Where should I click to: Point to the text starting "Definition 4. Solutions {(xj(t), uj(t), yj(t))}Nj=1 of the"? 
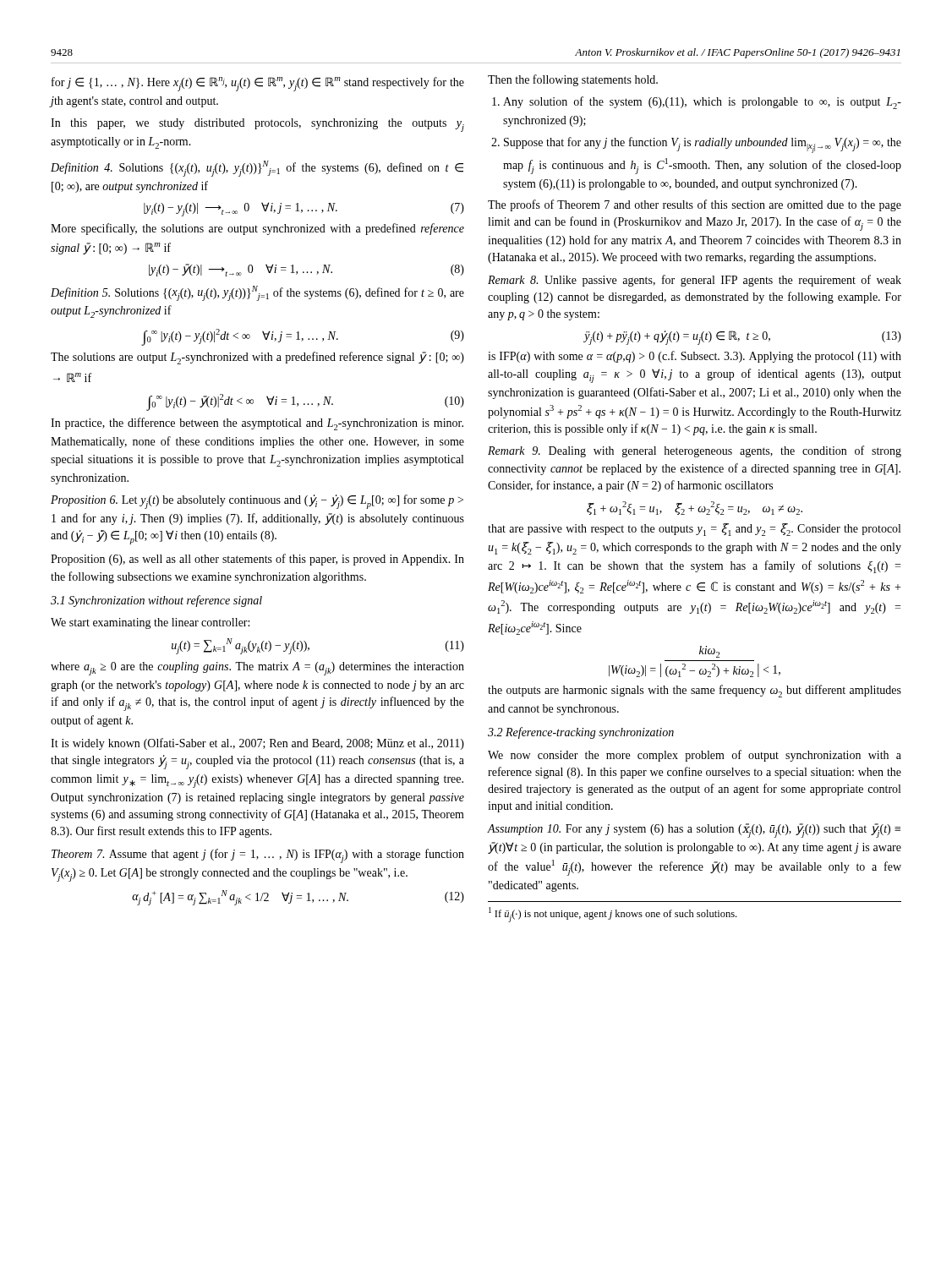257,169
